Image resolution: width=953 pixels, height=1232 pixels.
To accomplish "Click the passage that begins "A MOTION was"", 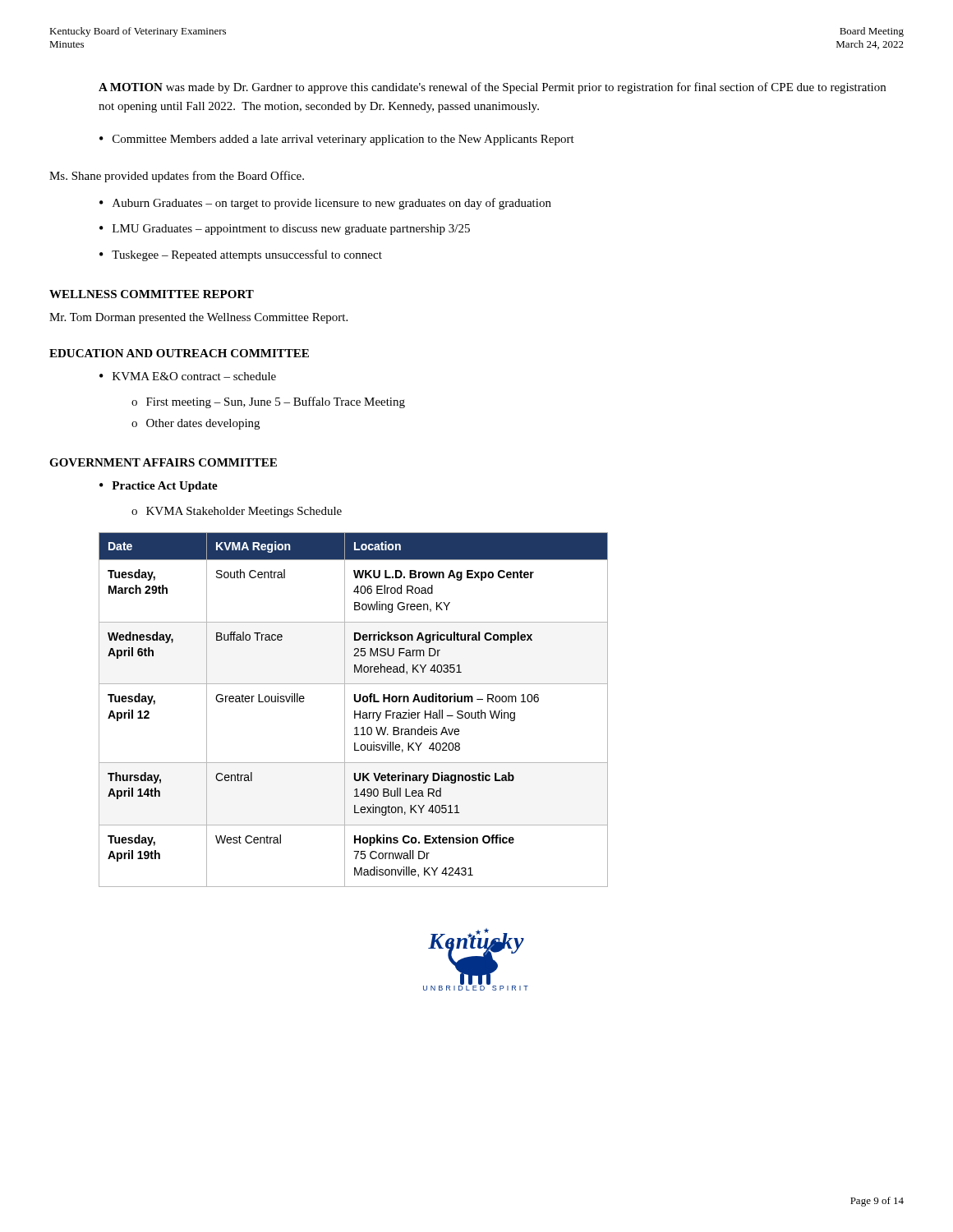I will click(x=492, y=96).
